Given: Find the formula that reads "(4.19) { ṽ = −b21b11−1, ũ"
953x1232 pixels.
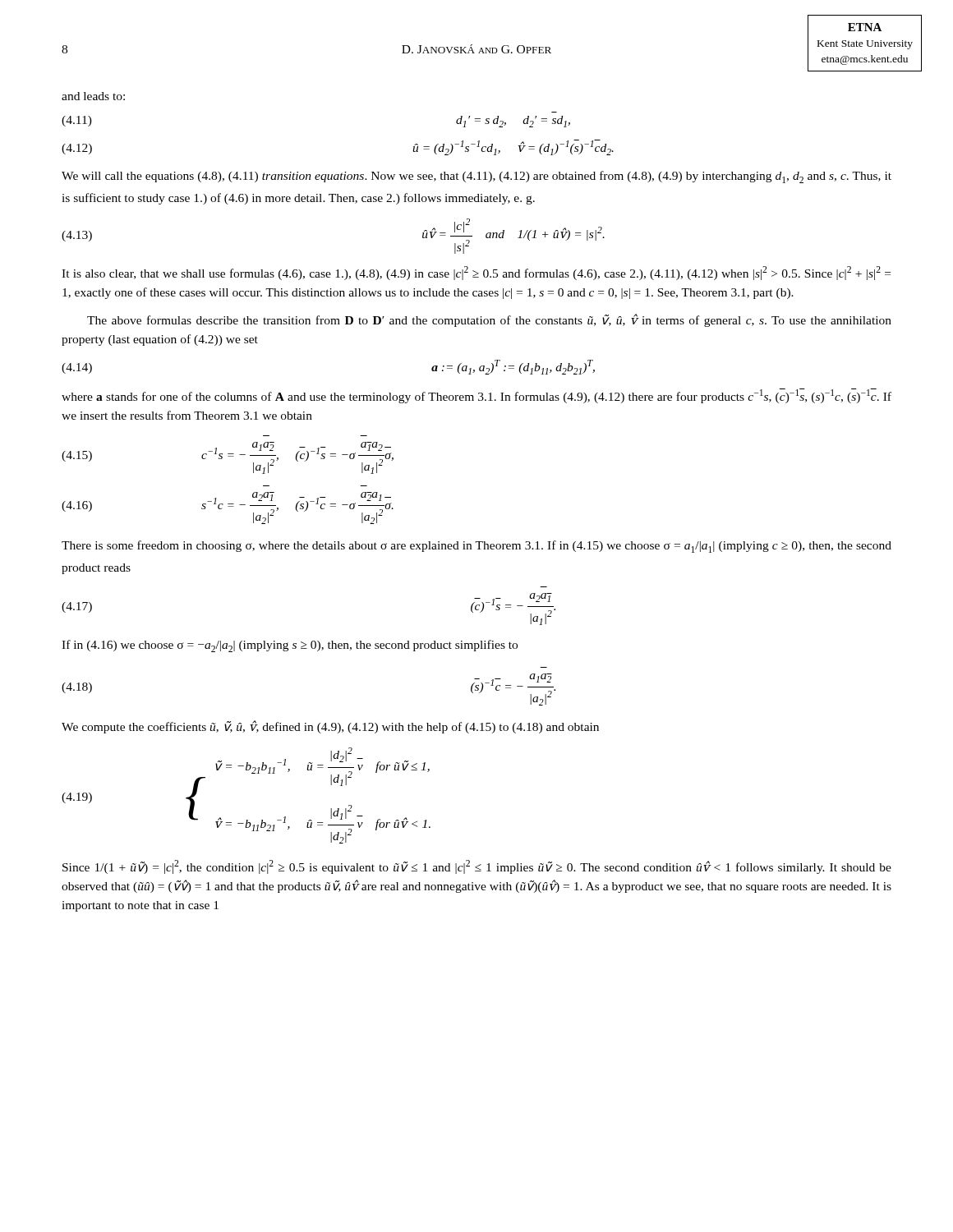Looking at the screenshot, I should (476, 796).
